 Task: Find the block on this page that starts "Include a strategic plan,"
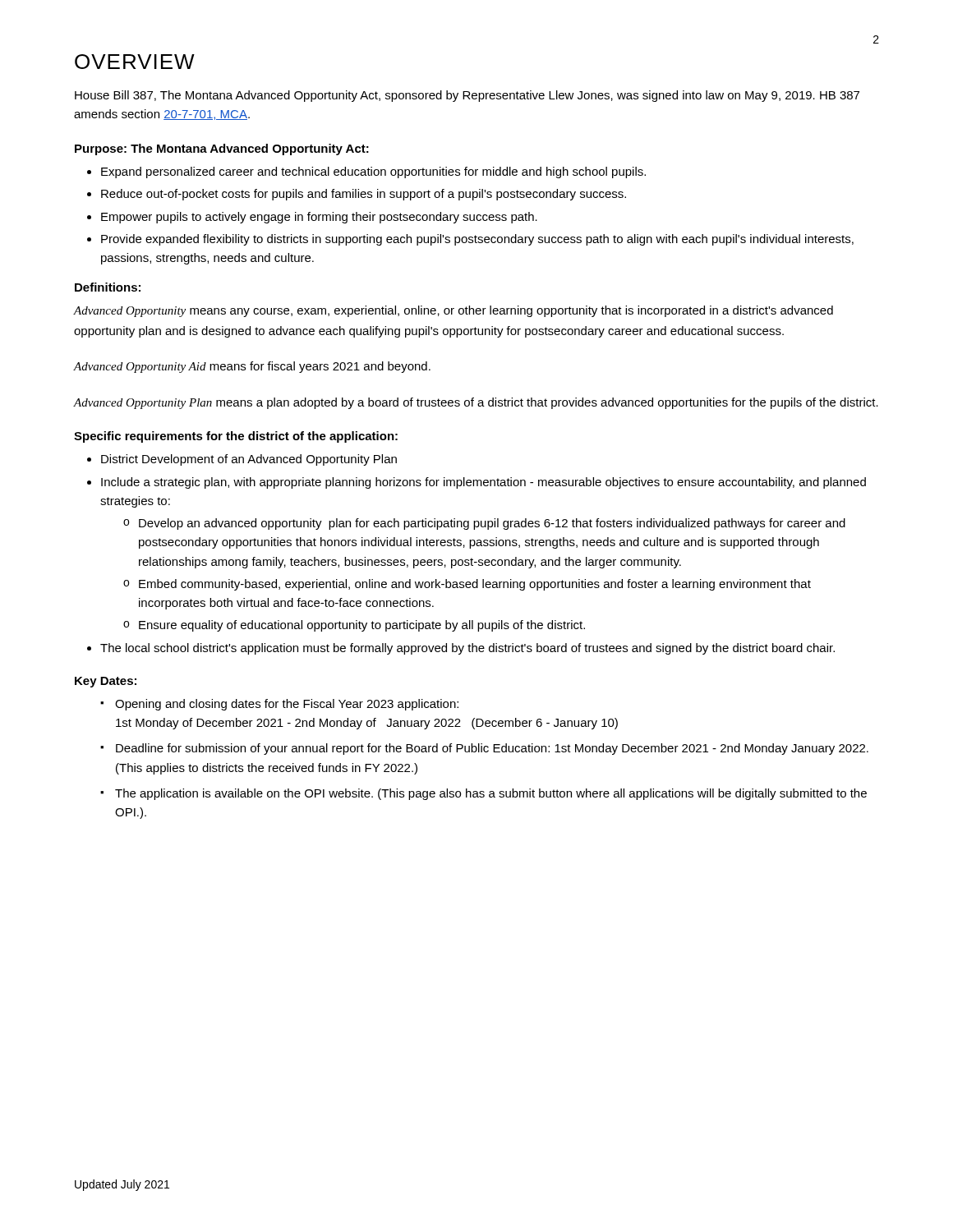pos(490,554)
